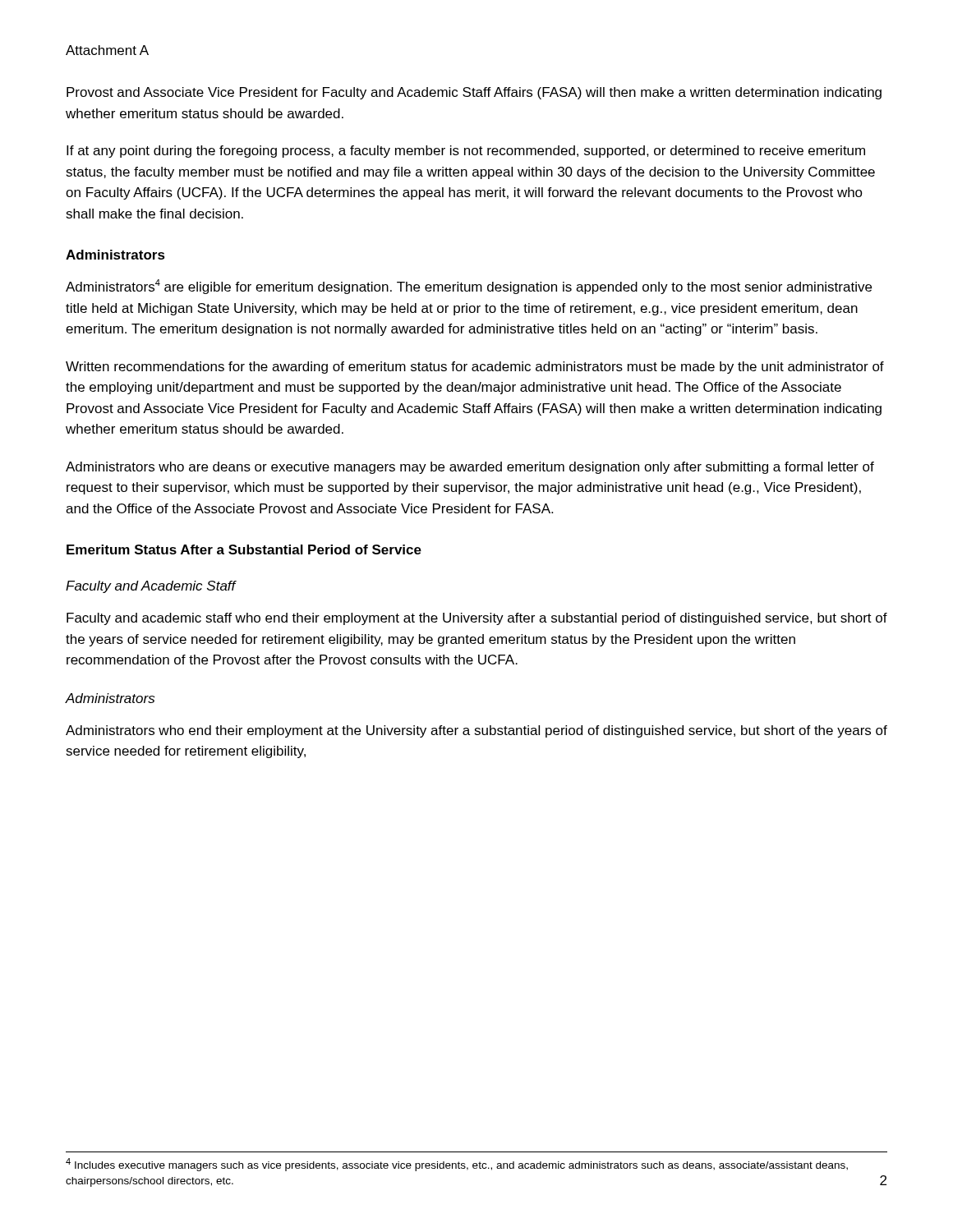Navigate to the text block starting "Administrators4 are eligible for emeritum designation. The emeritum"
The height and width of the screenshot is (1232, 953).
(x=469, y=307)
